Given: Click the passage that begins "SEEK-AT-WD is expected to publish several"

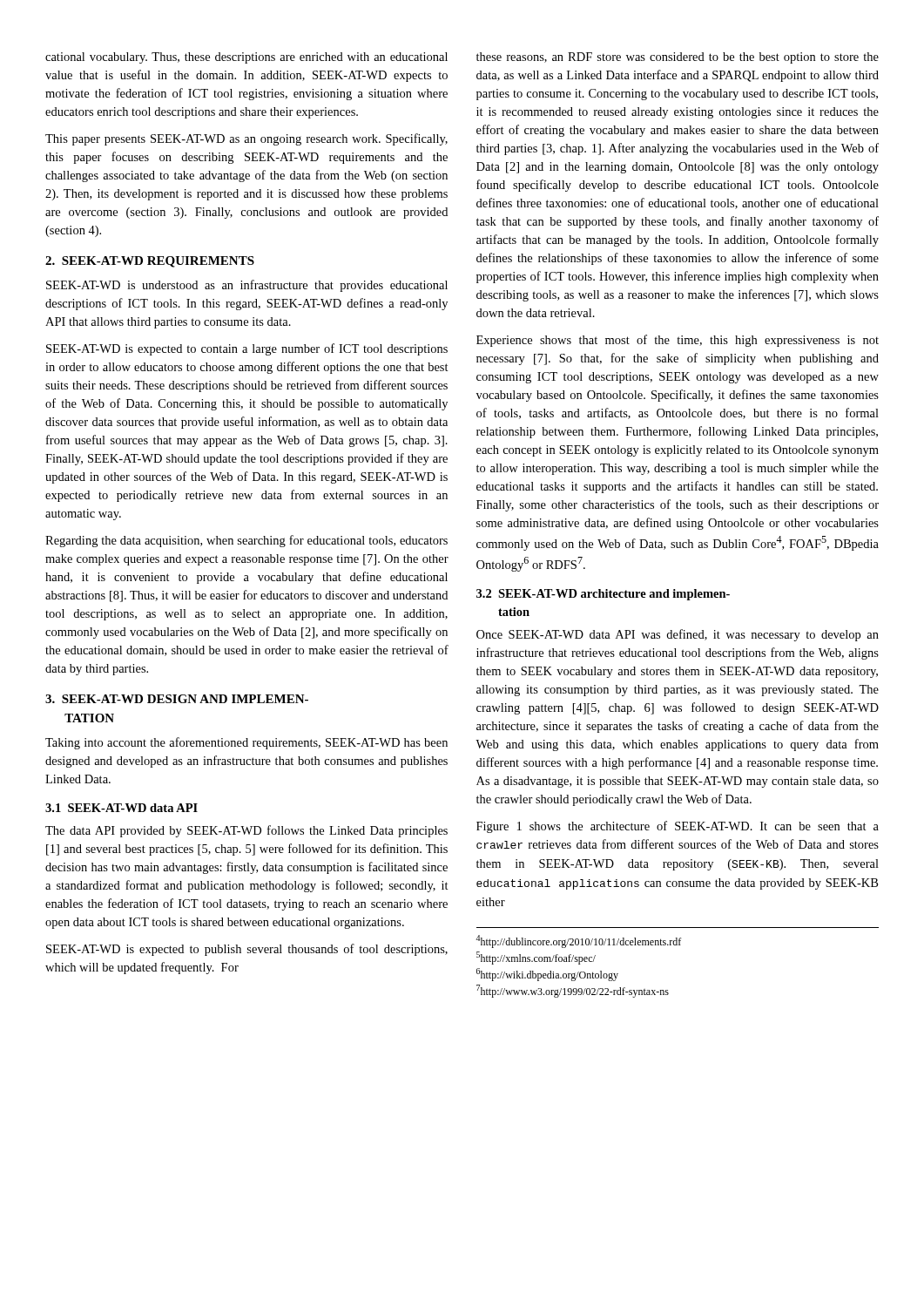Looking at the screenshot, I should 247,958.
